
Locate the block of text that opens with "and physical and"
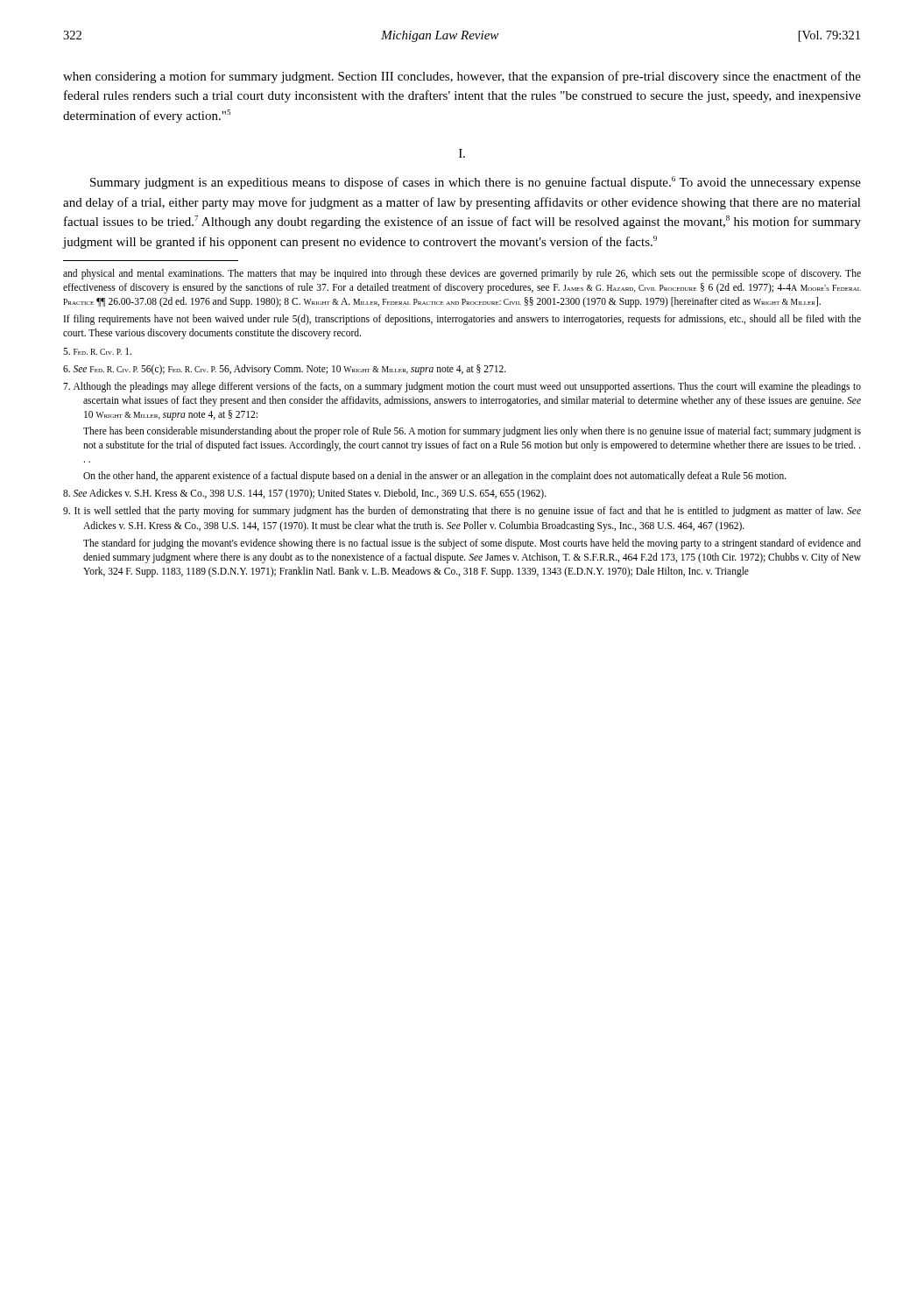[x=462, y=287]
